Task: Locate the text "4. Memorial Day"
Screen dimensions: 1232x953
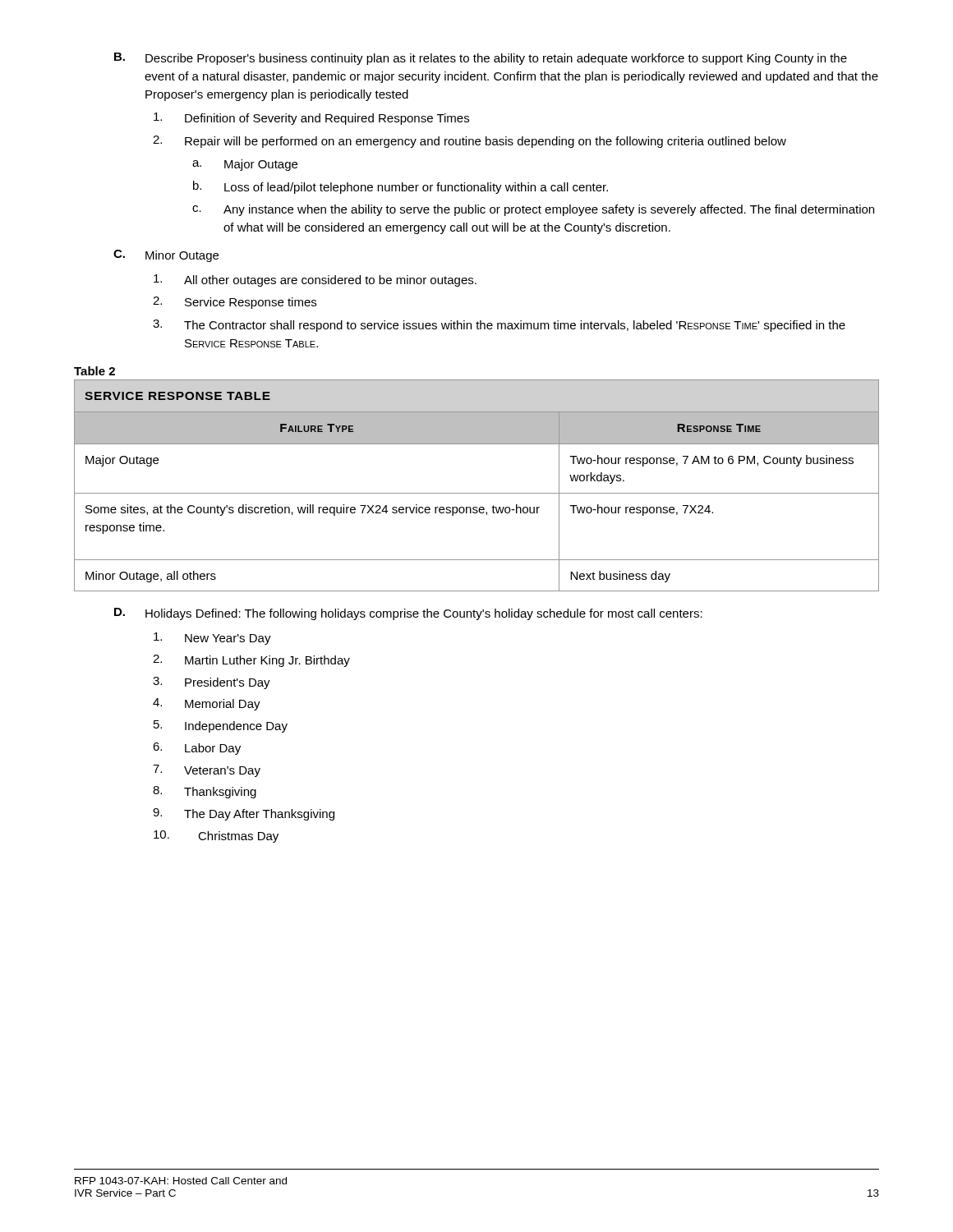Action: pos(207,704)
